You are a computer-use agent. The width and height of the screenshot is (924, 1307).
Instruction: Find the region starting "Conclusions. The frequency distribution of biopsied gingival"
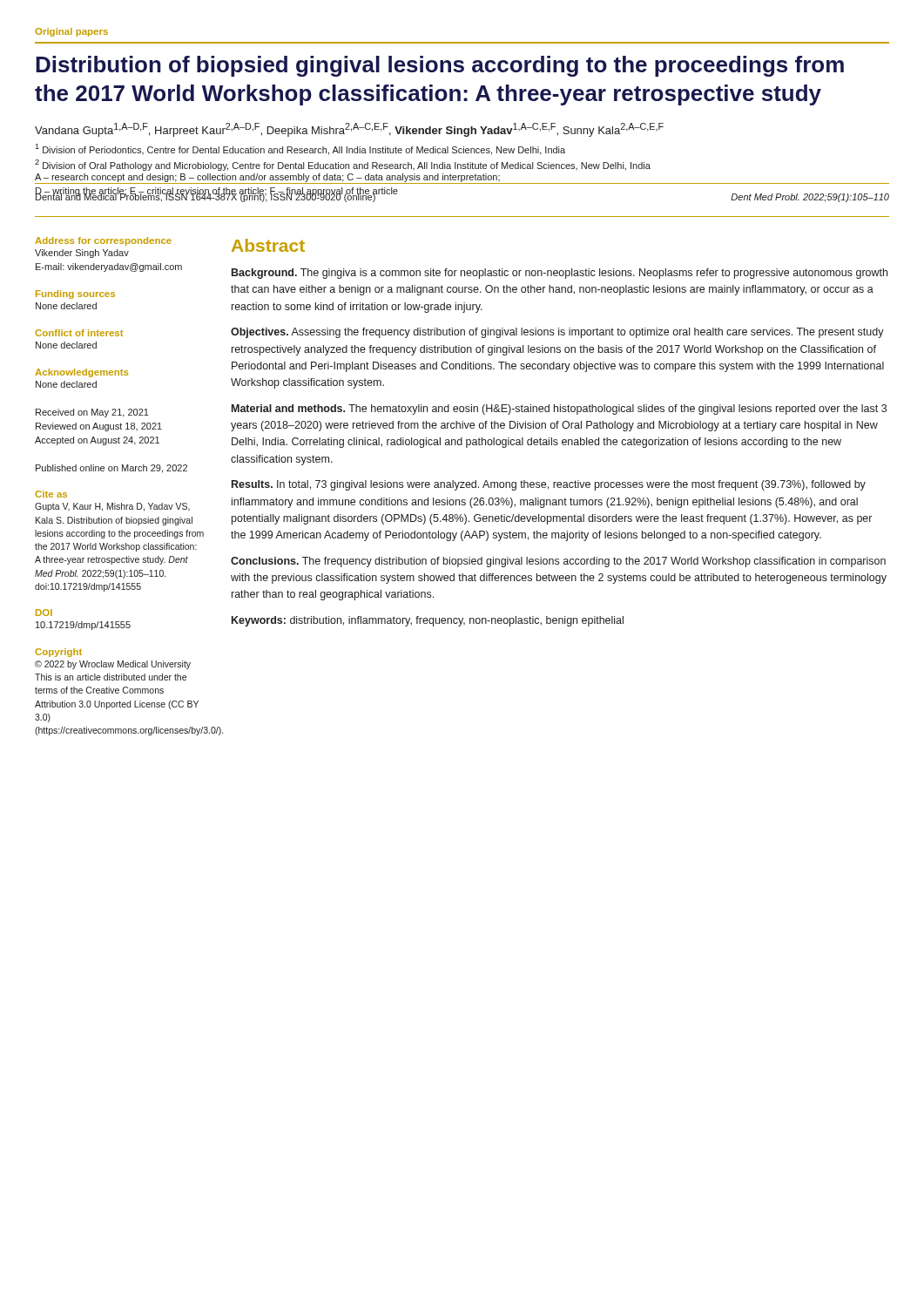tap(559, 578)
